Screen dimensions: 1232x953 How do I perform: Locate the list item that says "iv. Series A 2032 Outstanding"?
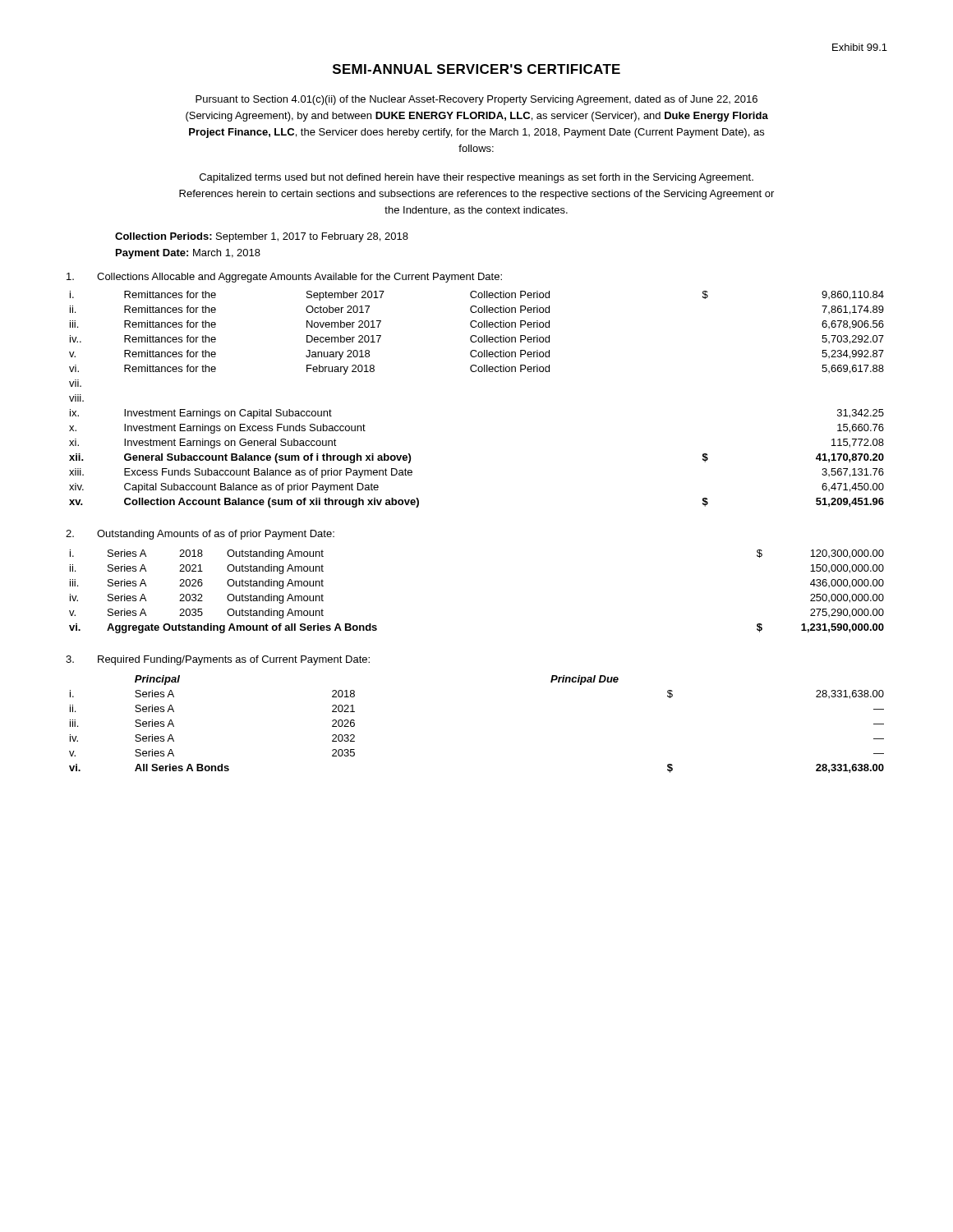tap(130, 598)
